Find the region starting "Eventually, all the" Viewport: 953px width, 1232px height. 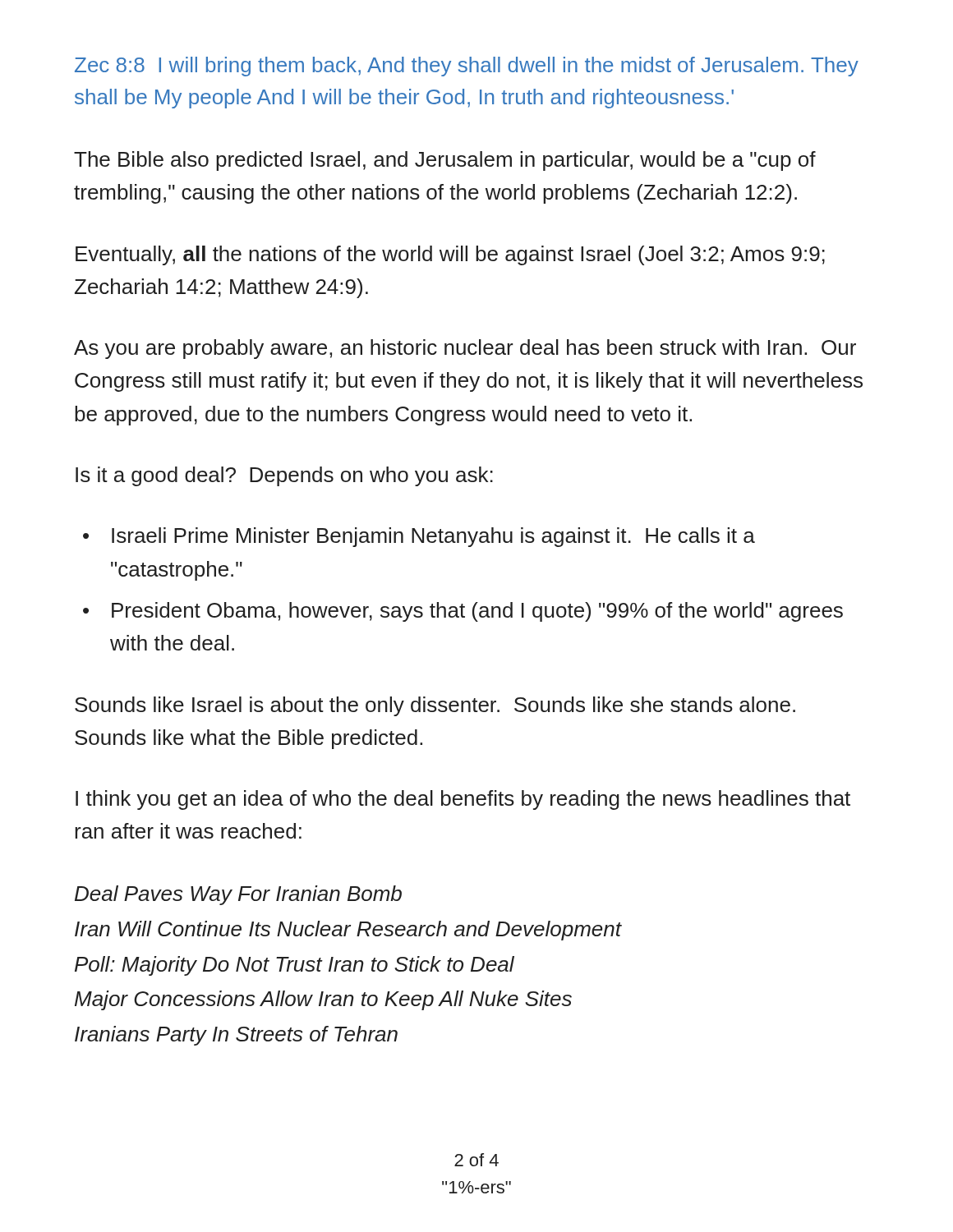[450, 270]
